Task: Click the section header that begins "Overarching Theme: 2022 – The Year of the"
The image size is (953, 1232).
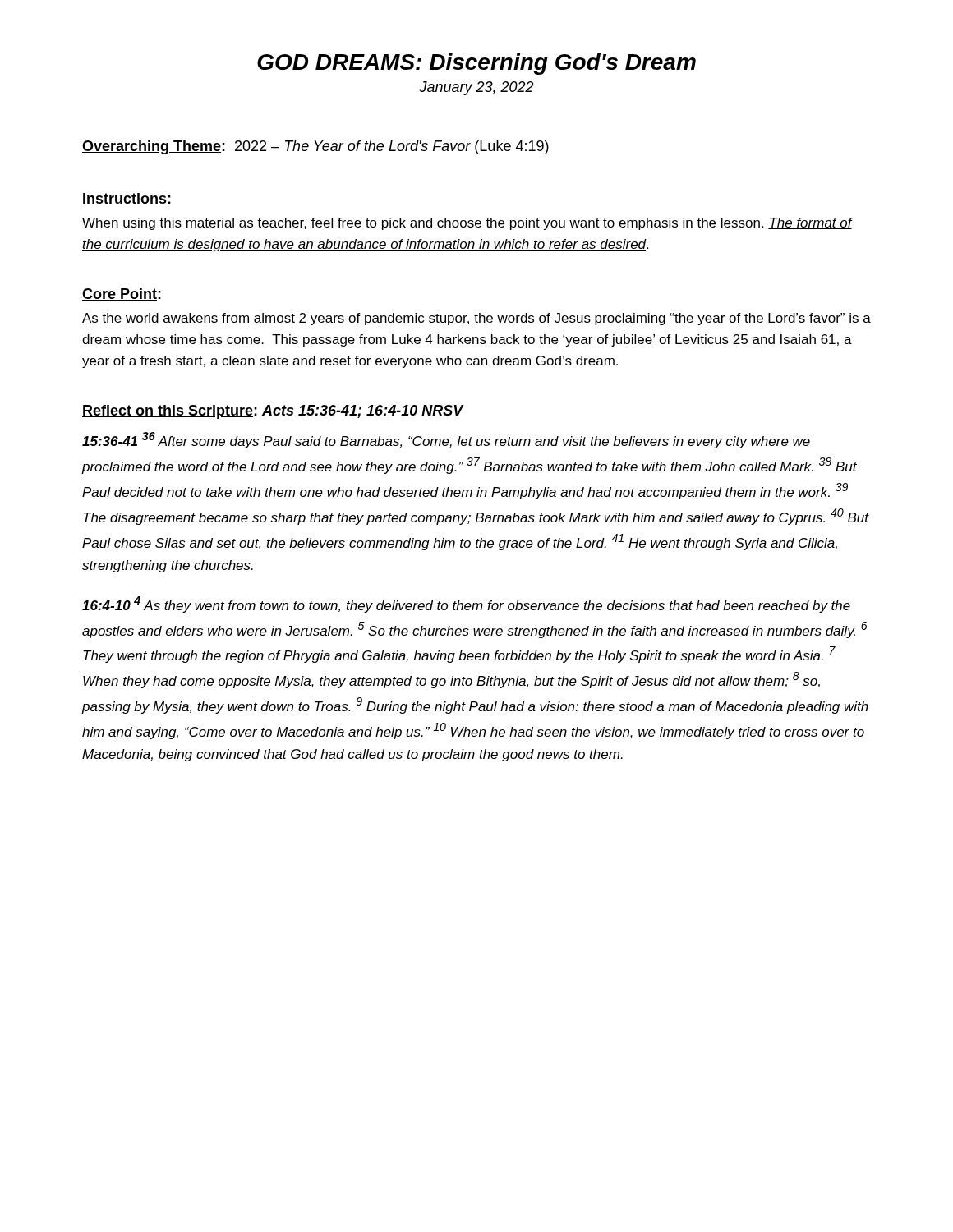Action: (x=316, y=146)
